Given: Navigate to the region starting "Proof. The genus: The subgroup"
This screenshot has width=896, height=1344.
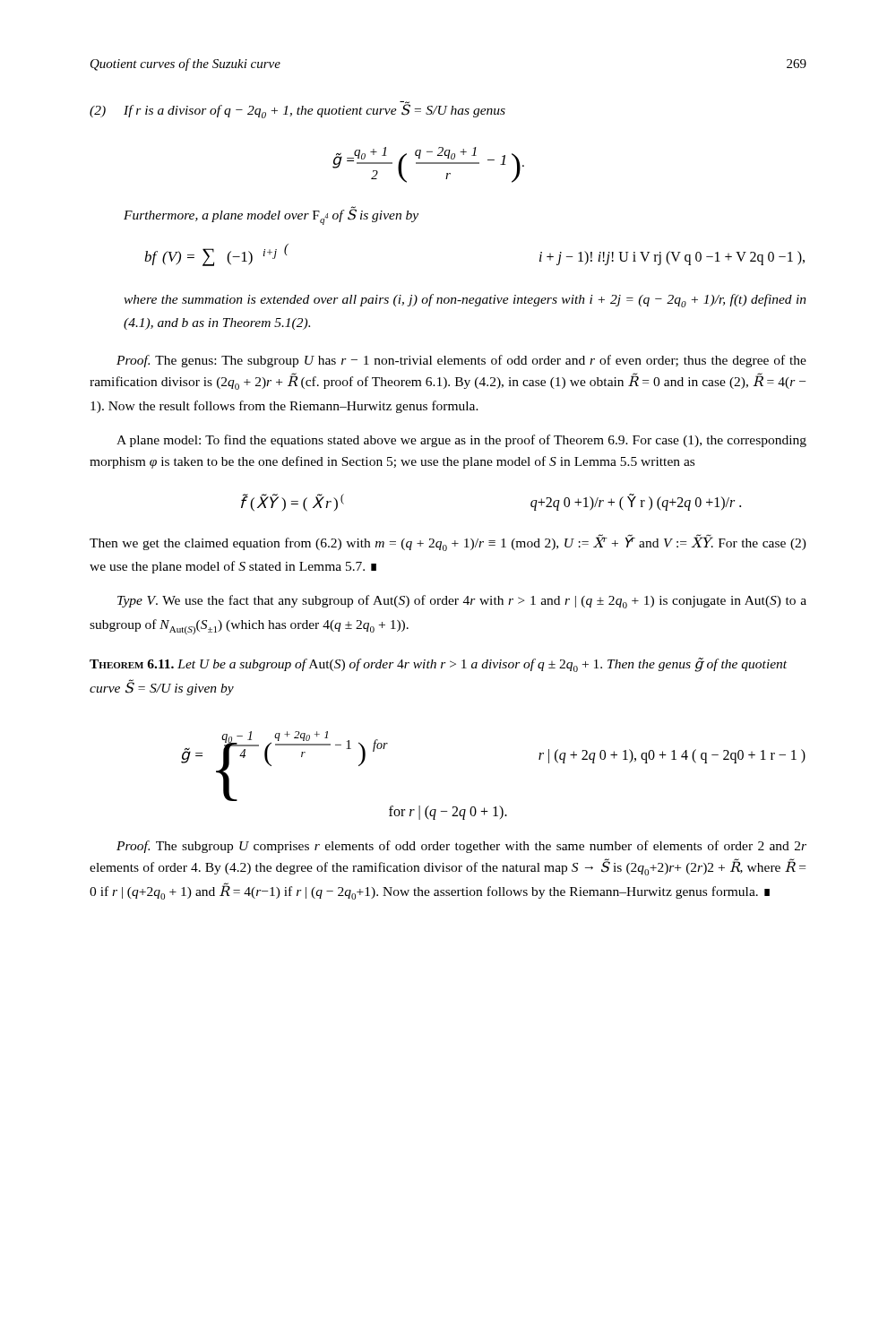Looking at the screenshot, I should (448, 383).
